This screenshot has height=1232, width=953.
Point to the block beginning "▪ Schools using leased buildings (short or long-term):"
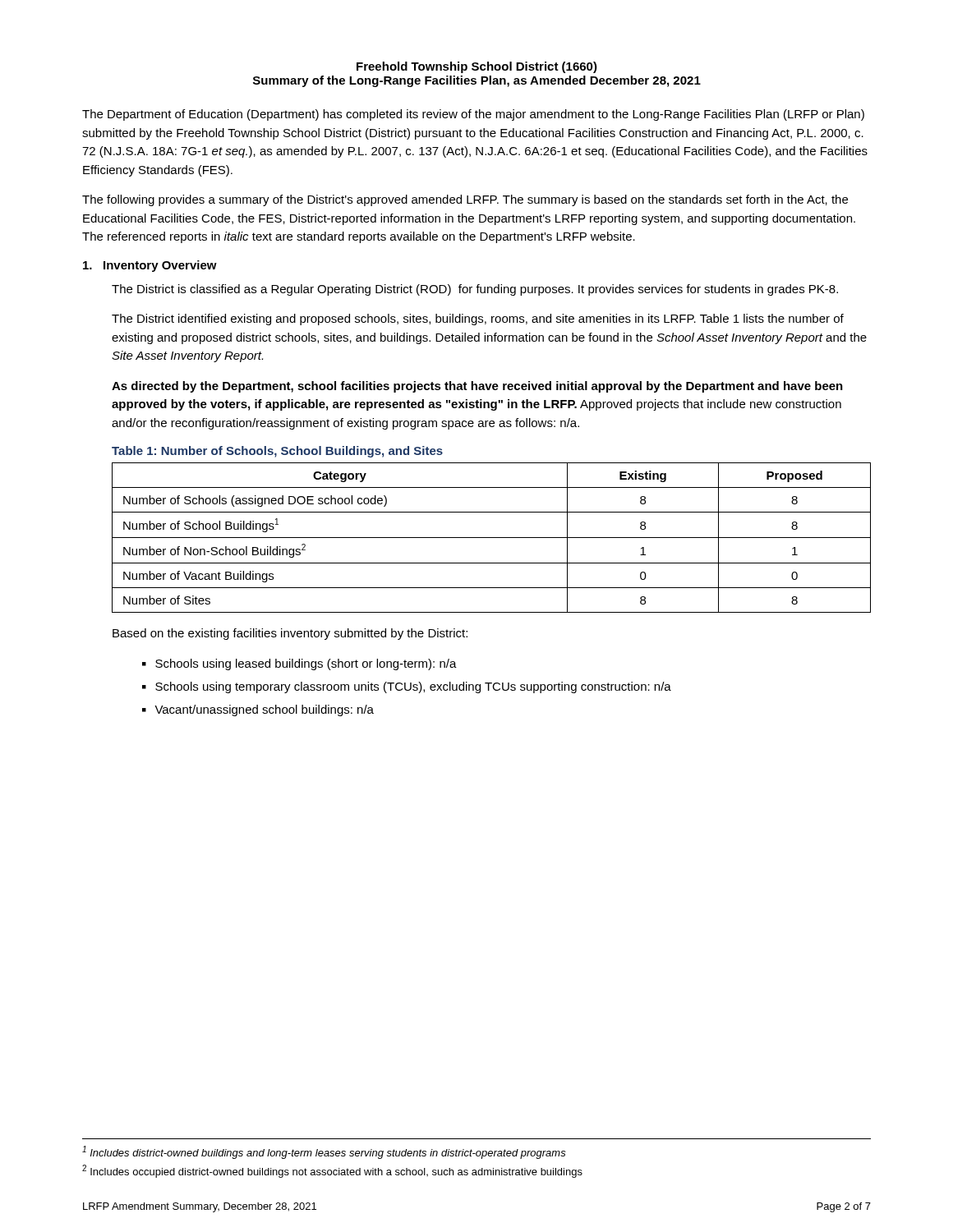299,664
